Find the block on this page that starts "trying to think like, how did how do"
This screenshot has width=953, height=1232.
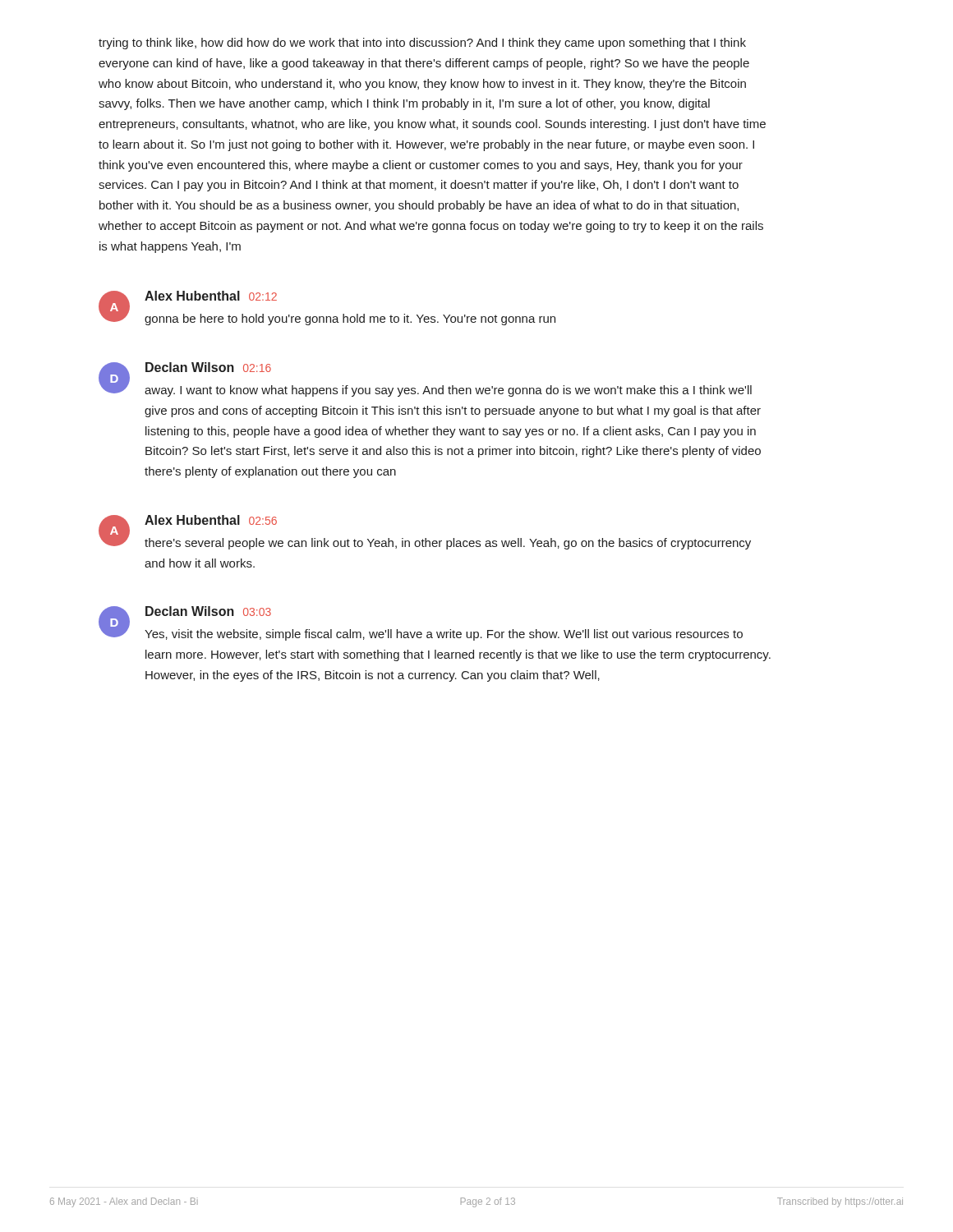point(432,144)
